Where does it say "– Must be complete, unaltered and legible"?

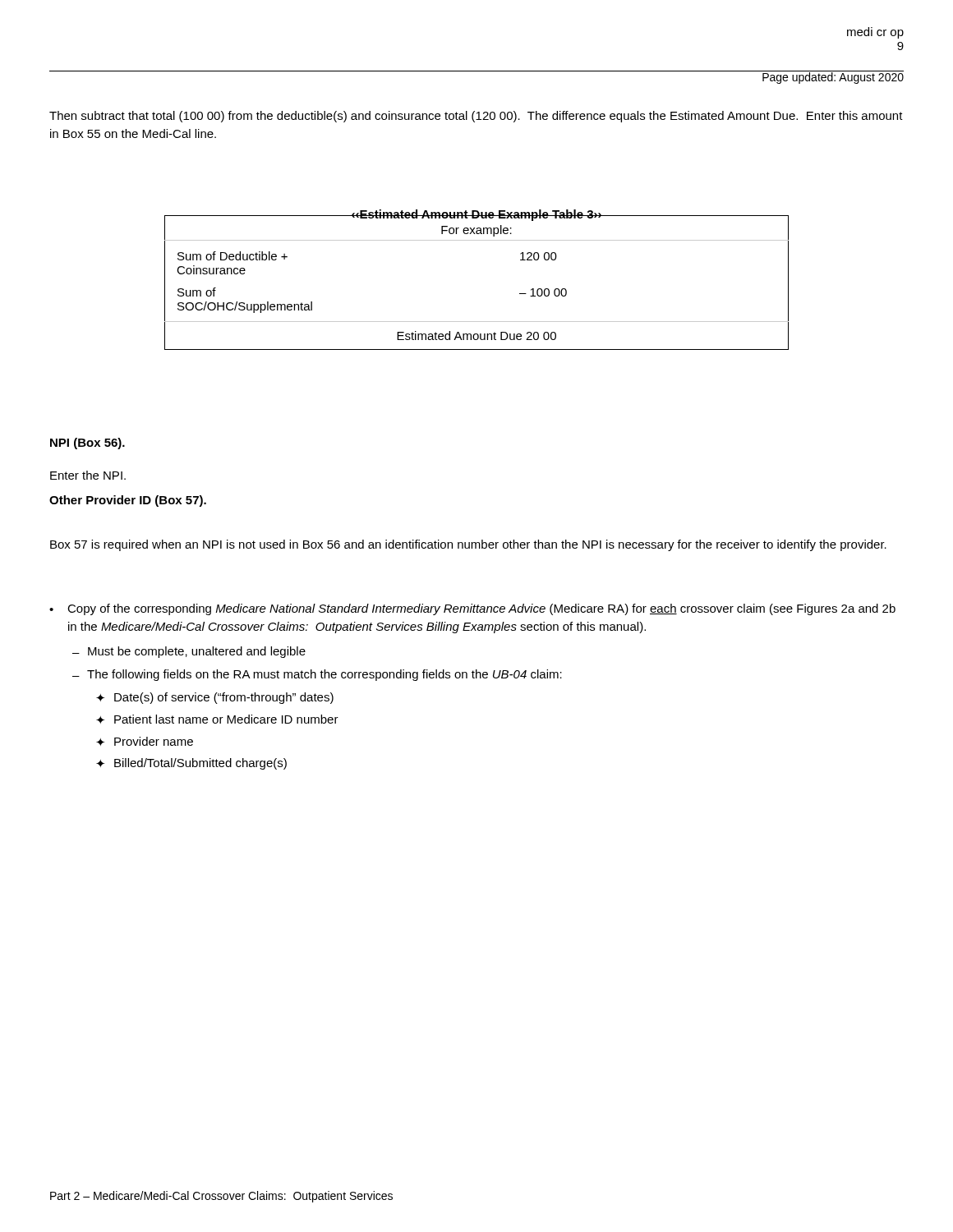(189, 652)
